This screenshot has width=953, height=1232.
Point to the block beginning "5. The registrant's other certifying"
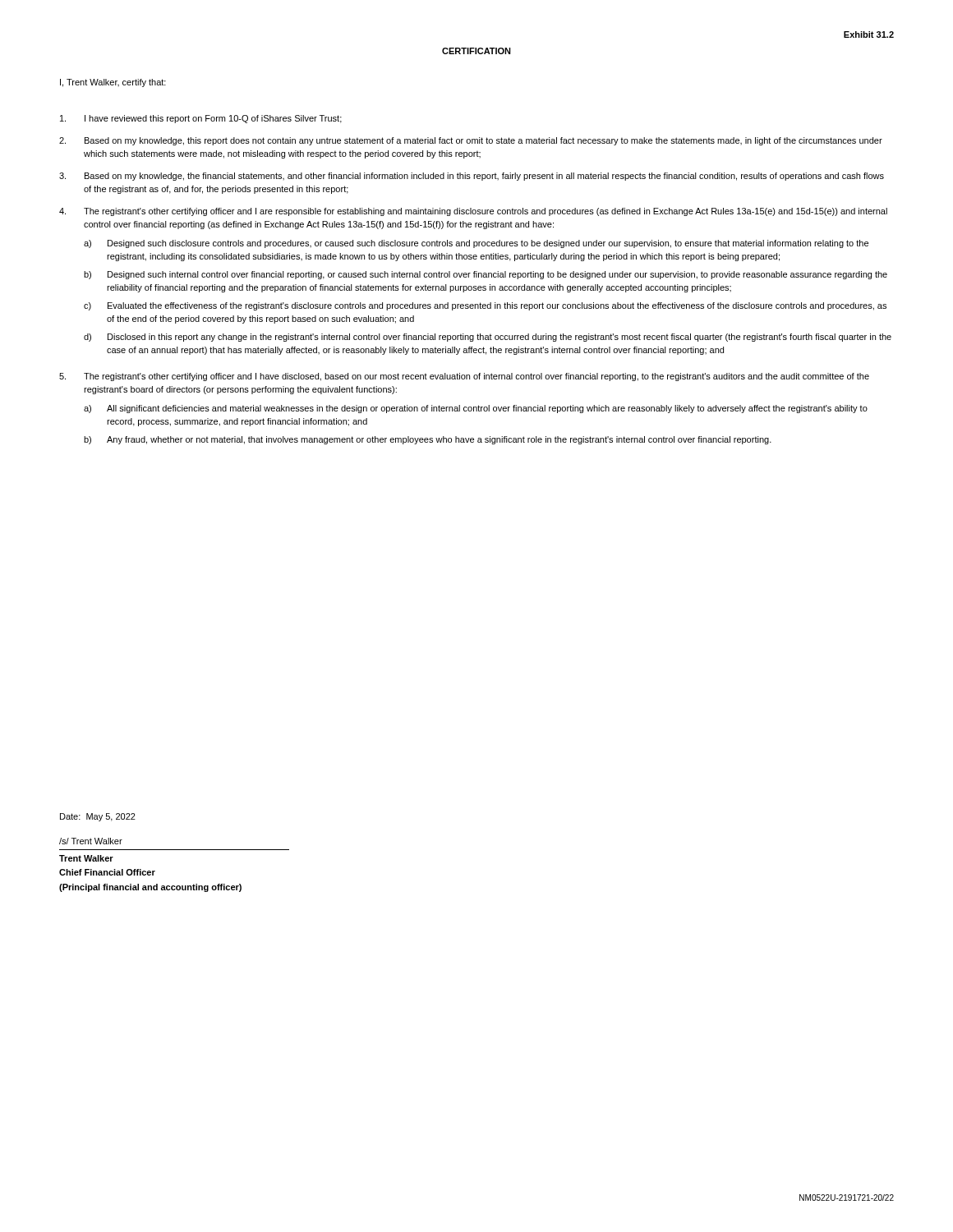tap(476, 410)
